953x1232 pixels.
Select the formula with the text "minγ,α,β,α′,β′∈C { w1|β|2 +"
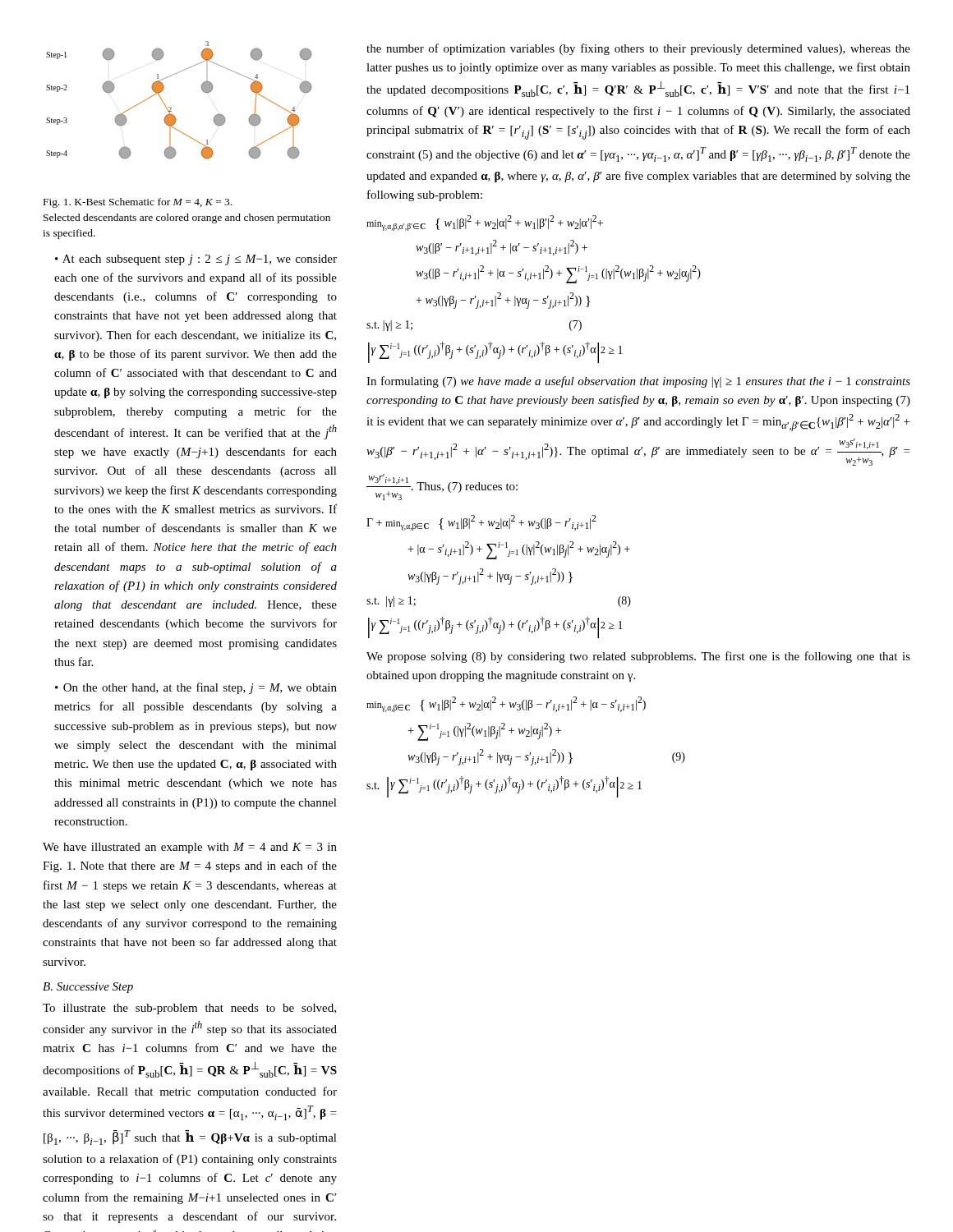[638, 288]
